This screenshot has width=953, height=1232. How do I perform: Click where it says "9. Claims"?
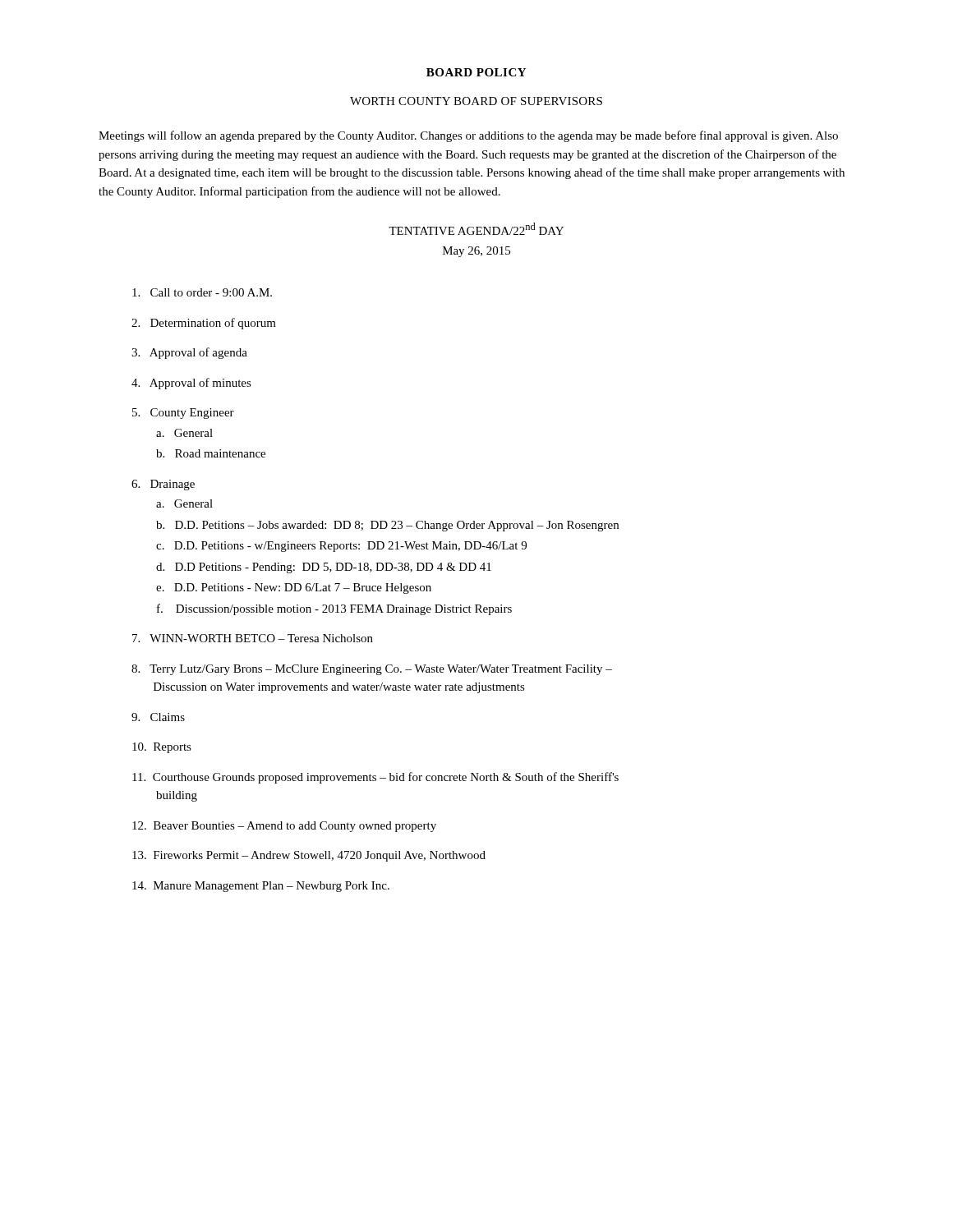tap(158, 717)
